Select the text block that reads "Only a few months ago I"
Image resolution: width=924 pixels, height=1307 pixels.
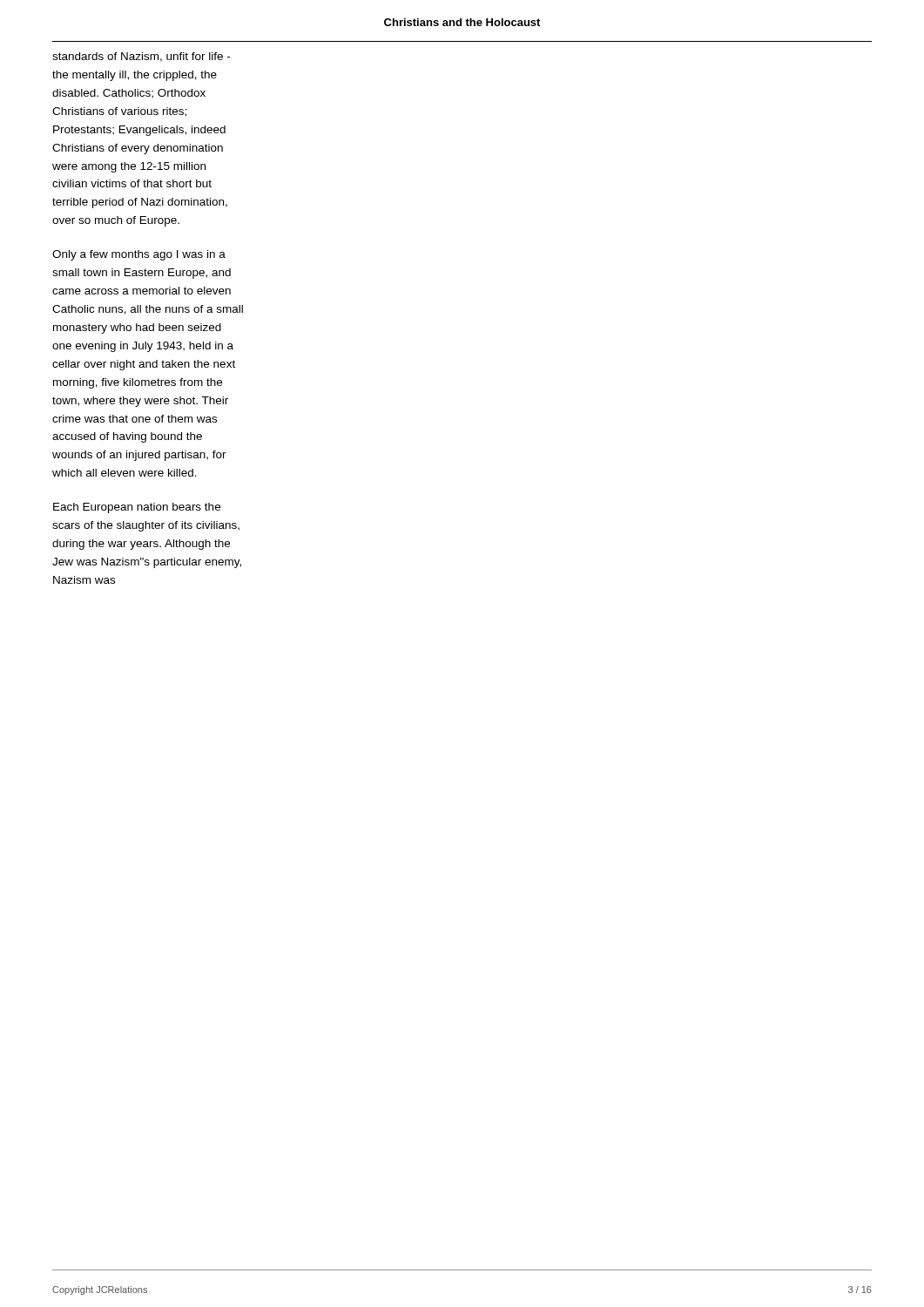pyautogui.click(x=148, y=364)
